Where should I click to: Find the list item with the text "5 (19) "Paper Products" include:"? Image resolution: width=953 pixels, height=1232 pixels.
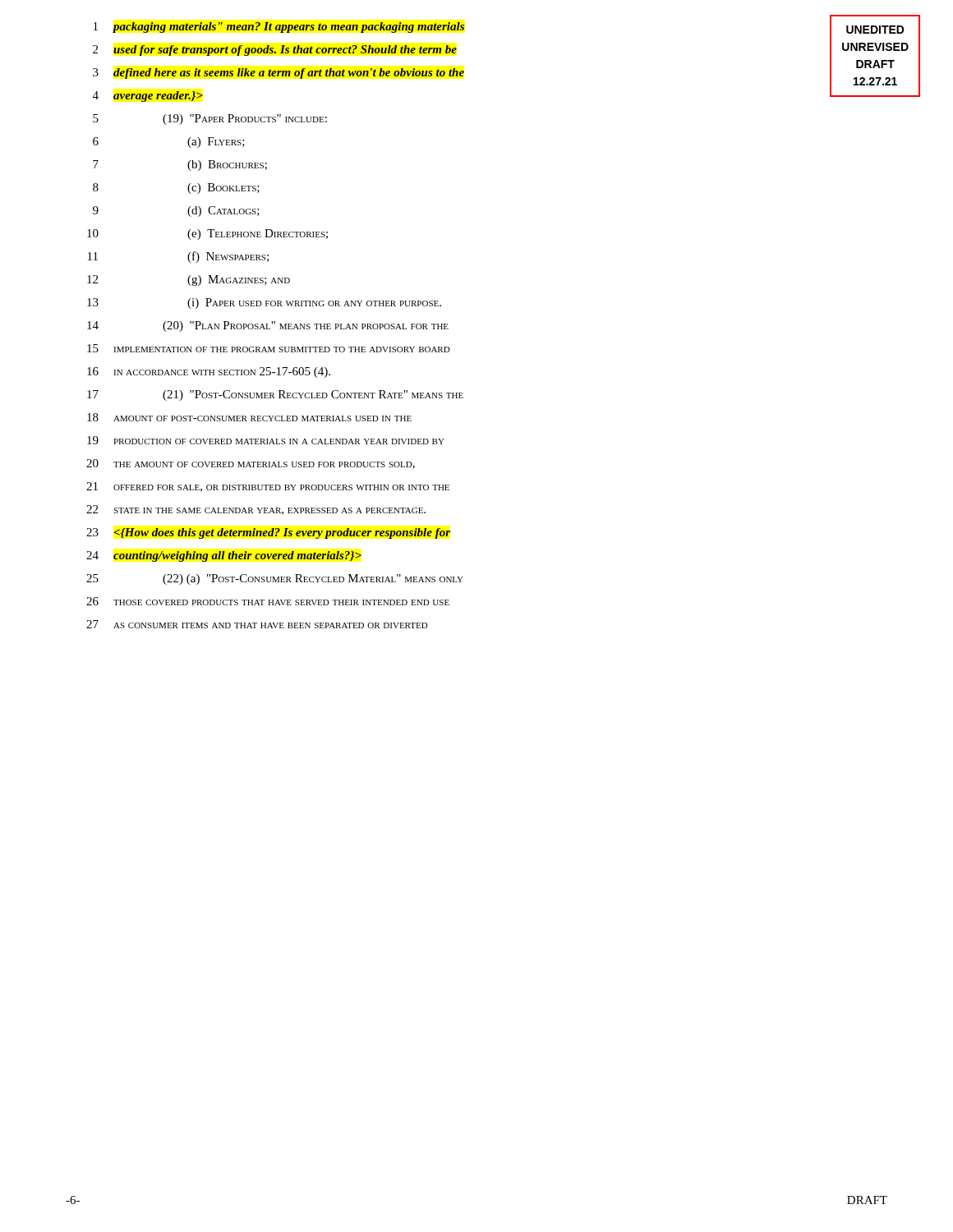(210, 120)
